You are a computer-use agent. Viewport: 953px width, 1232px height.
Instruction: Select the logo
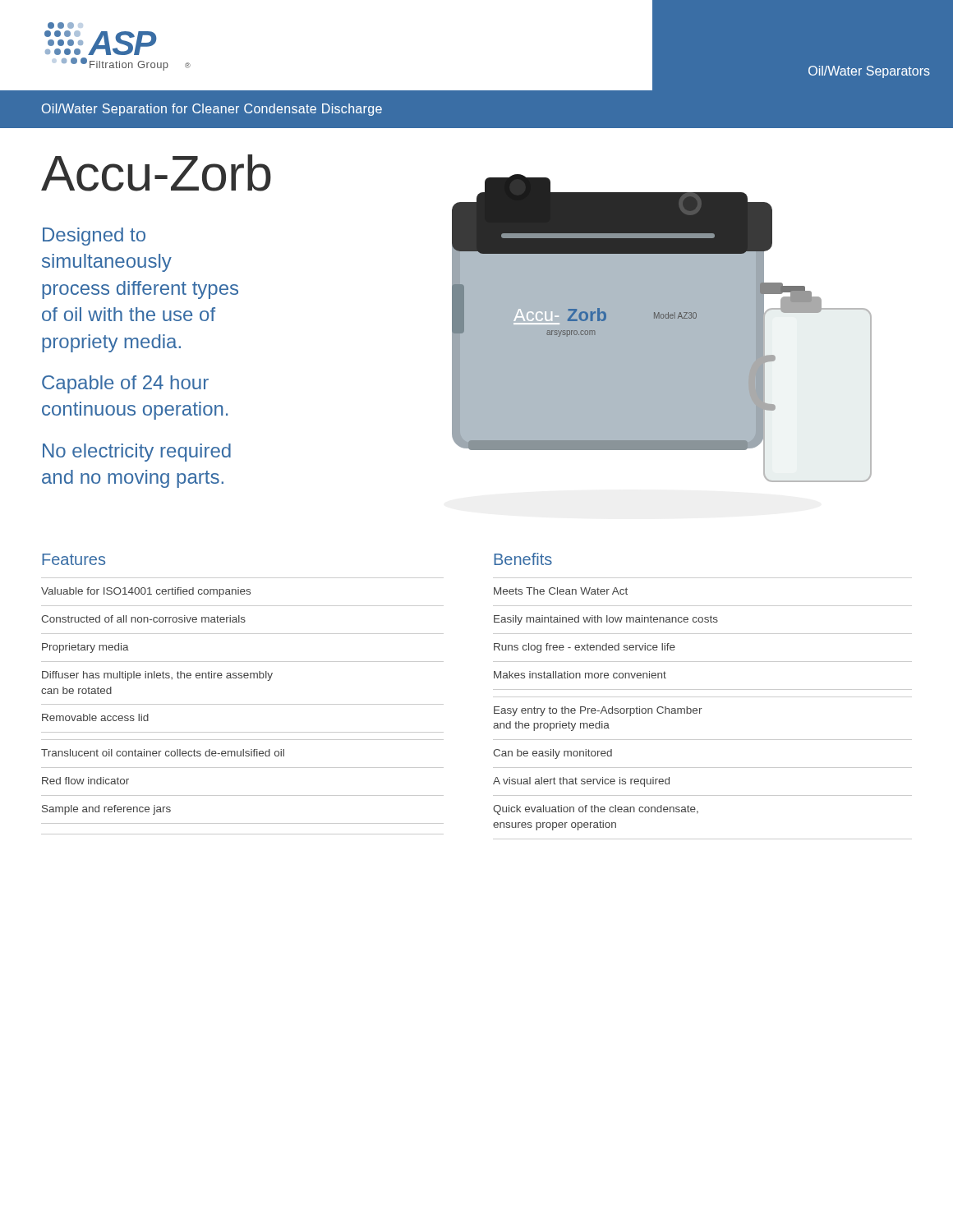pyautogui.click(x=326, y=45)
